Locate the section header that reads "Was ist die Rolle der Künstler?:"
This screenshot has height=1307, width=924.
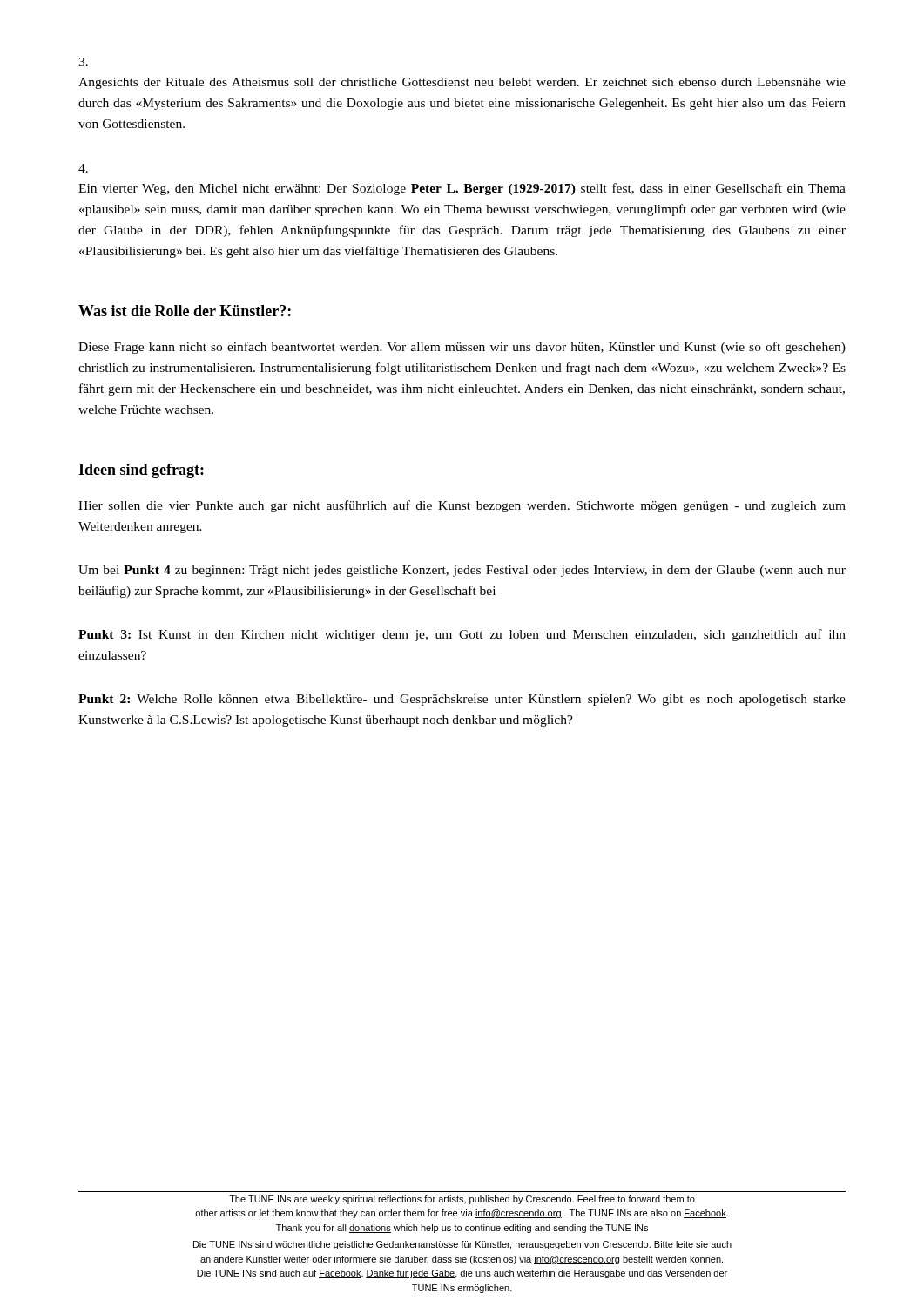[185, 311]
